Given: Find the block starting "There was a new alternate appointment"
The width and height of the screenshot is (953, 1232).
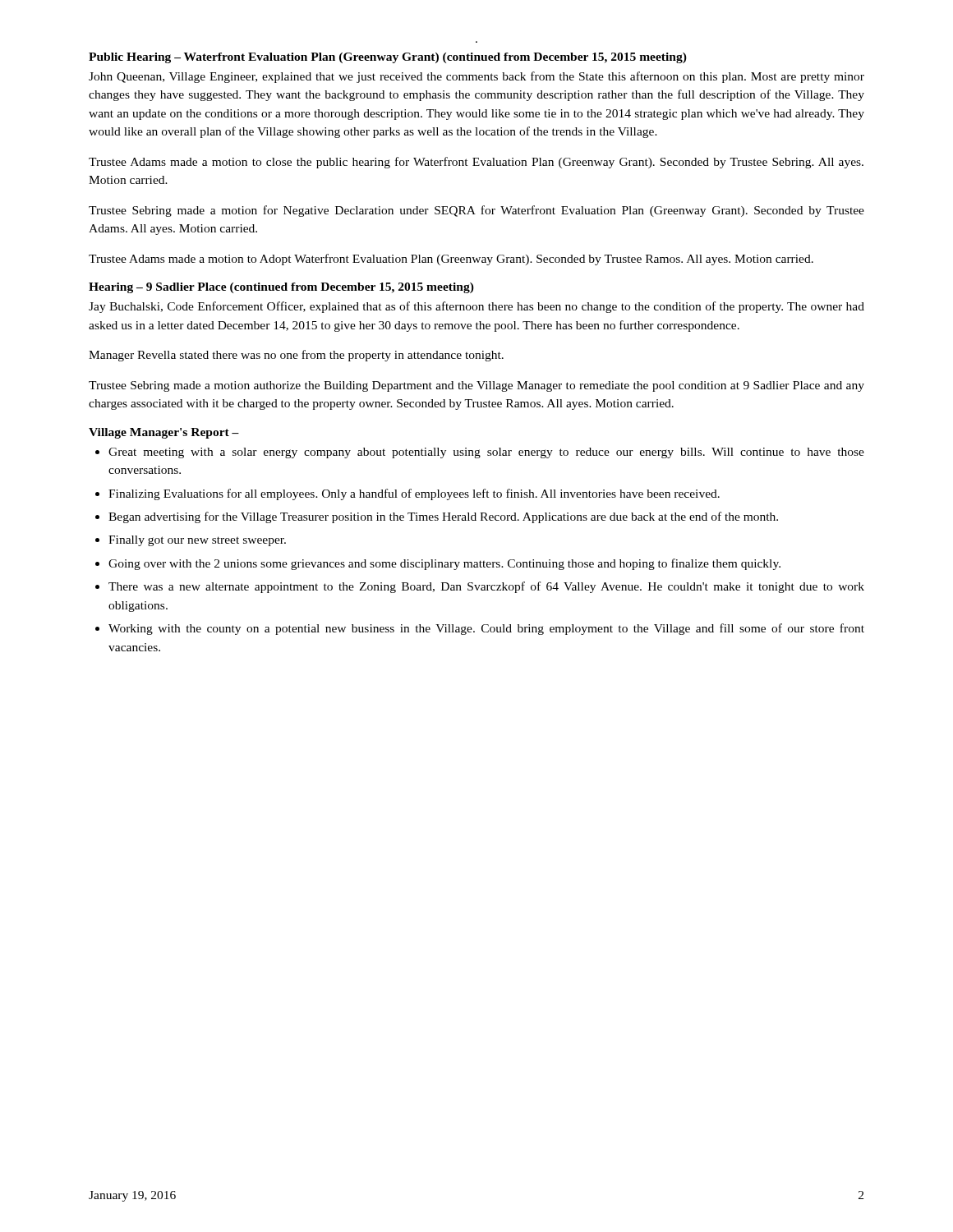Looking at the screenshot, I should coord(486,596).
